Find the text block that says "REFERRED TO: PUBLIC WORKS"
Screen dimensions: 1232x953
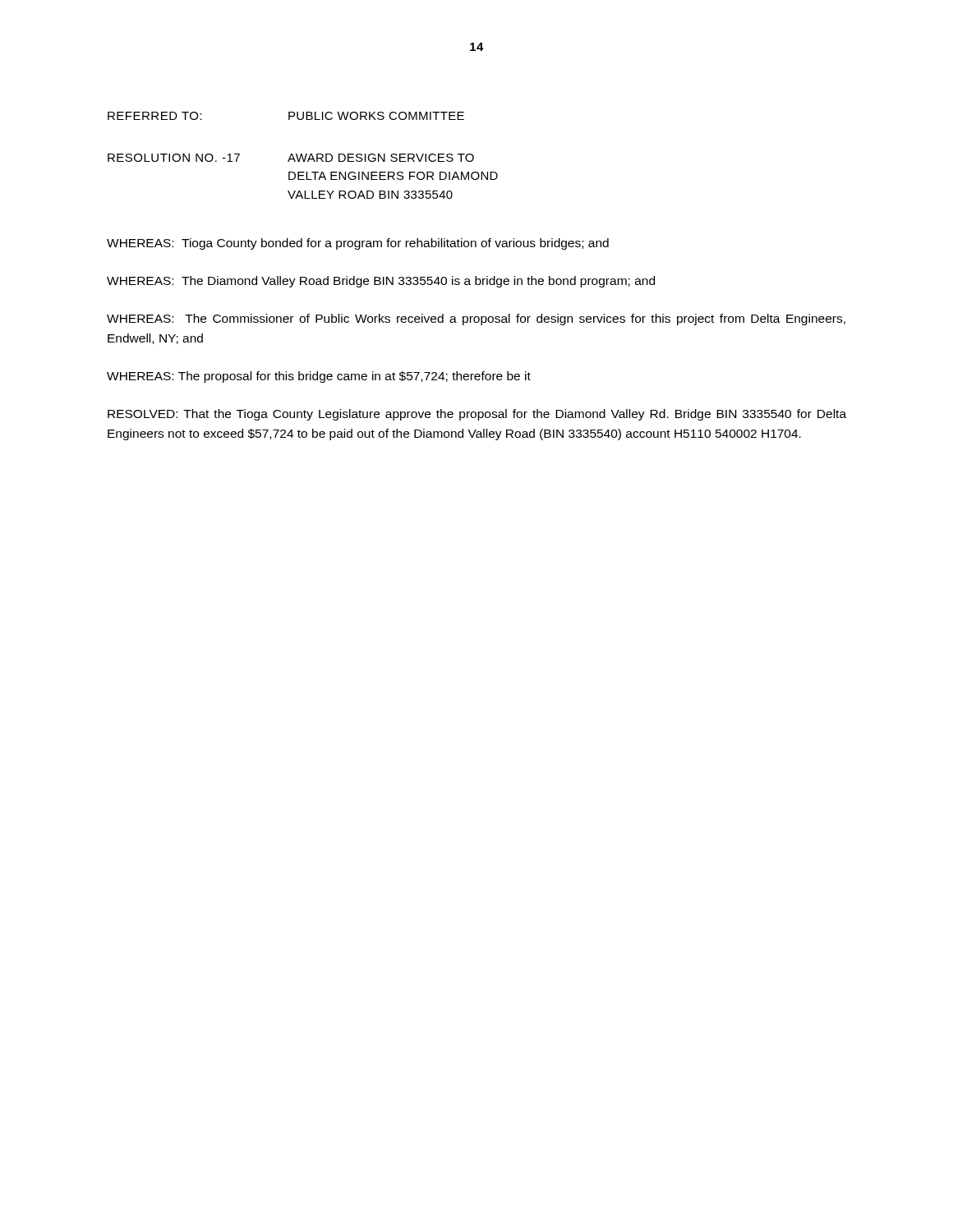tap(286, 116)
